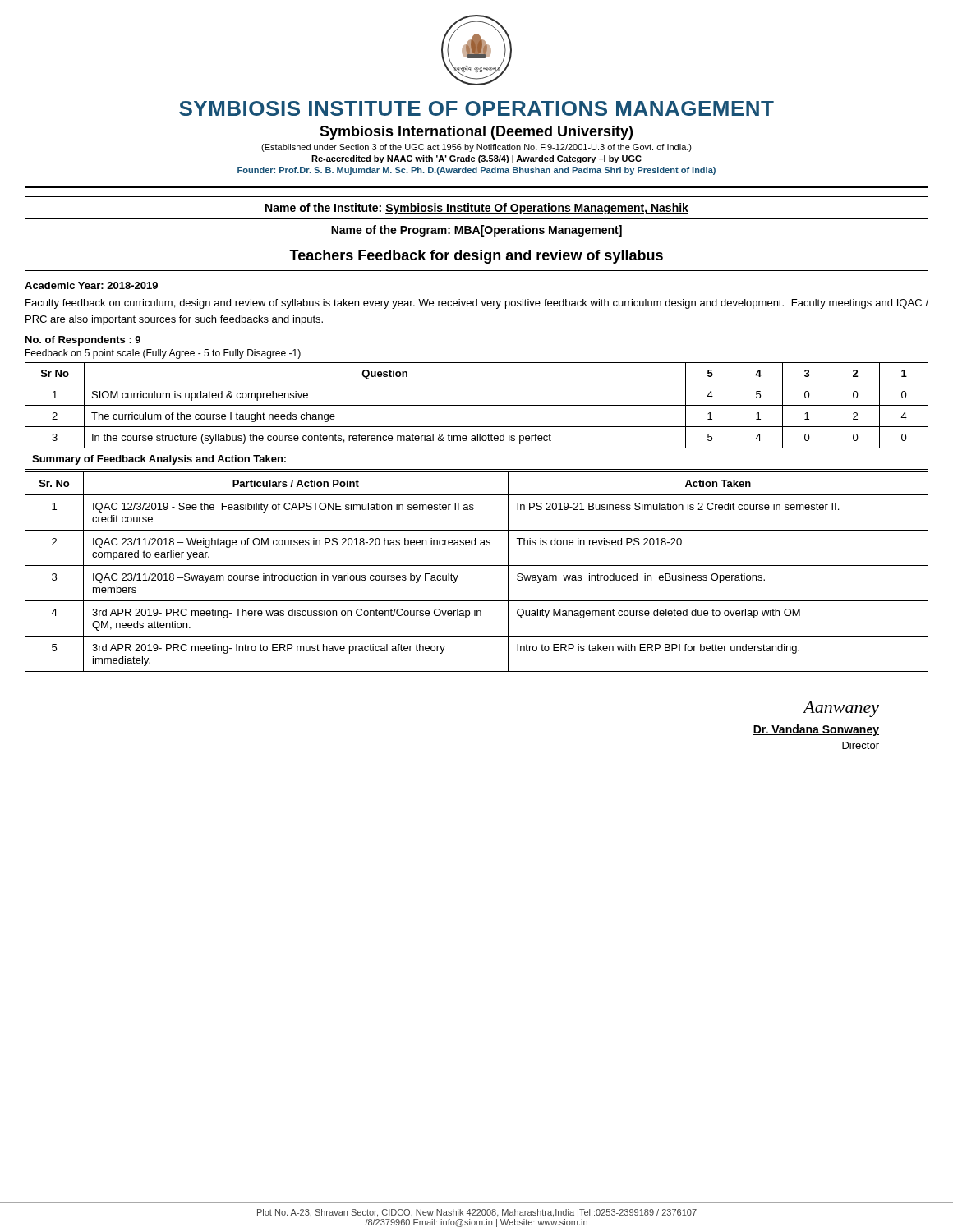Find the element starting "Summary of Feedback Analysis and Action Taken:"

click(159, 459)
